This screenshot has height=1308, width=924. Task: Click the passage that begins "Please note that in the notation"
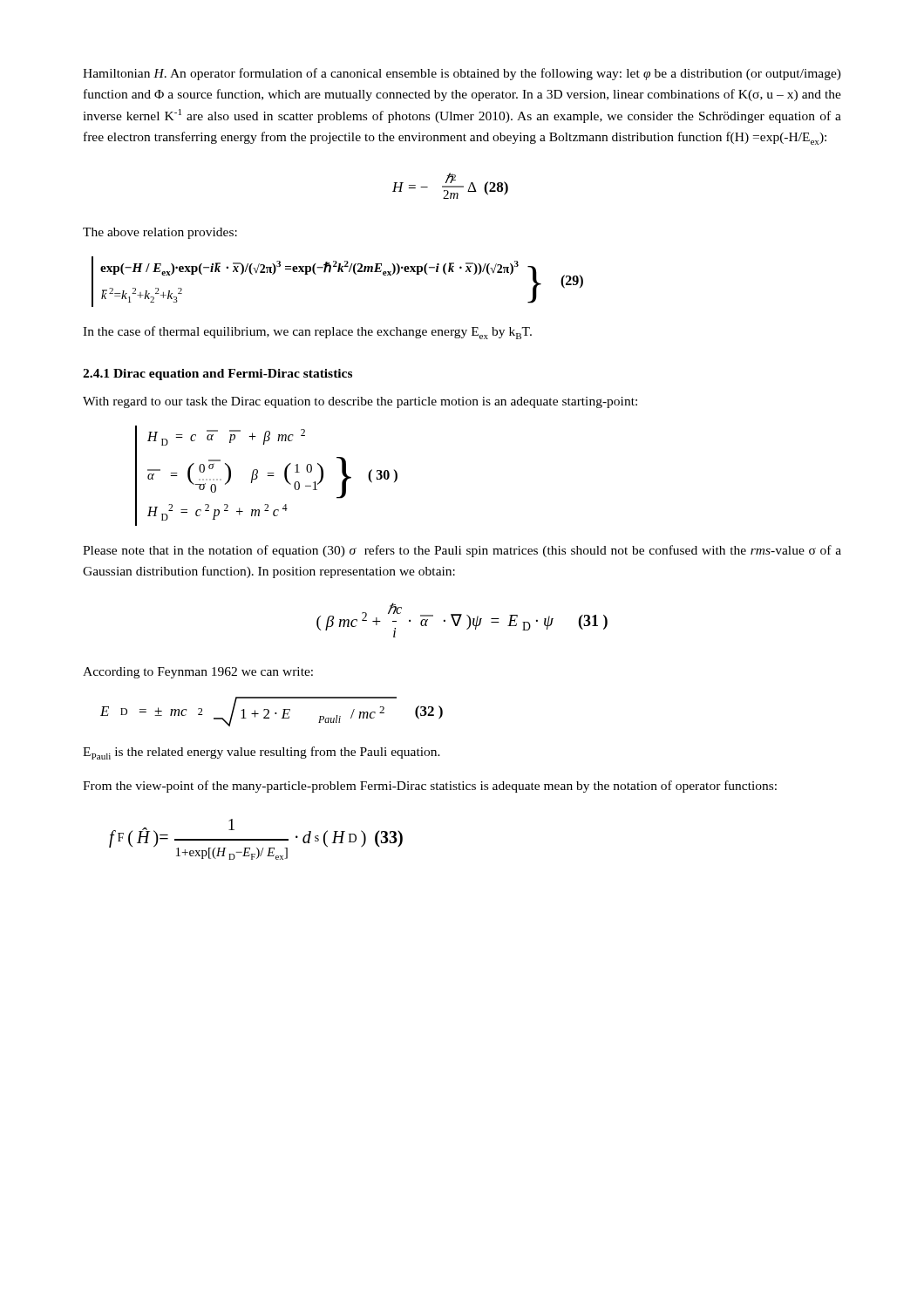click(x=462, y=560)
